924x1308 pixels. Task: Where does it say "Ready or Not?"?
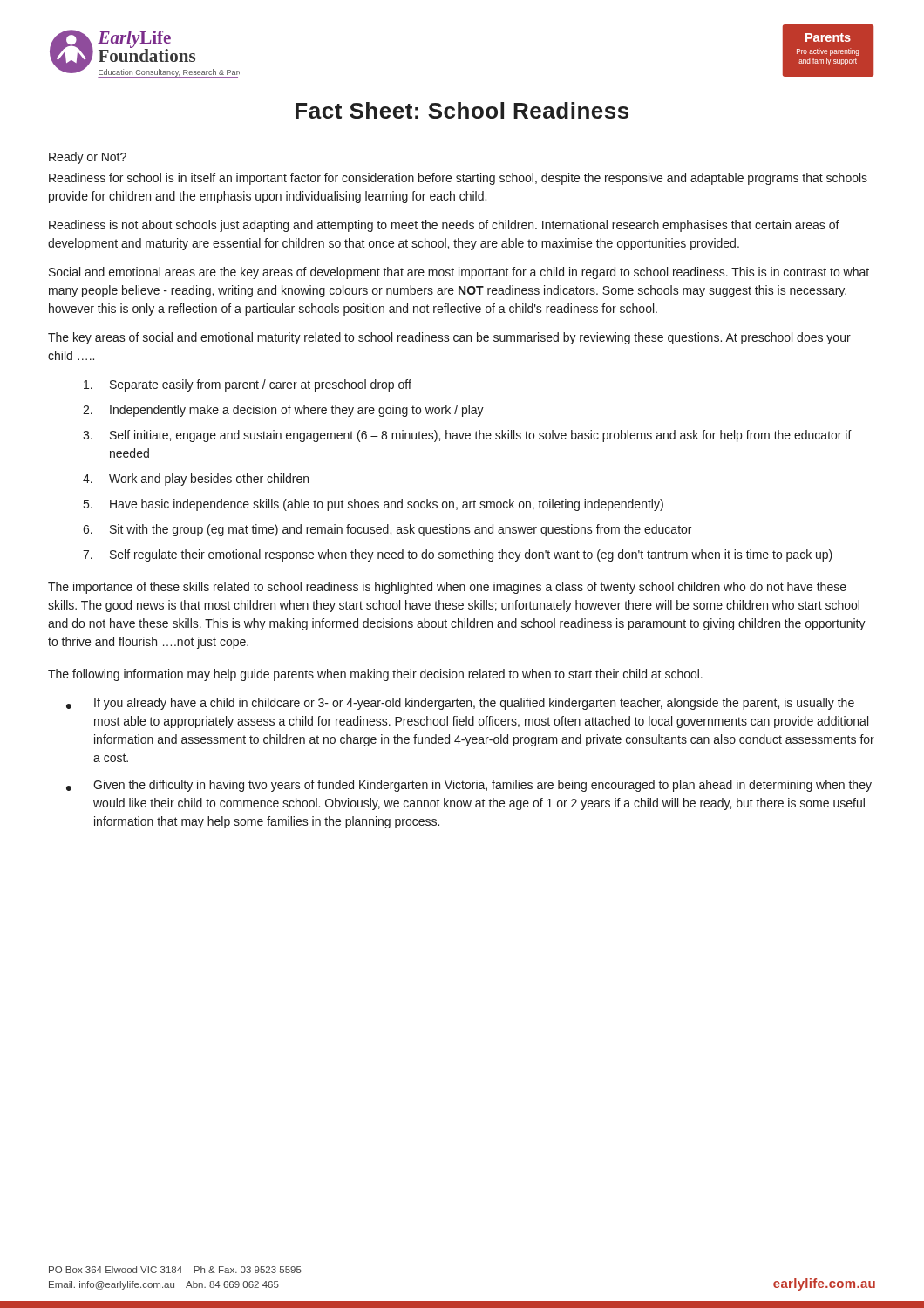click(88, 158)
